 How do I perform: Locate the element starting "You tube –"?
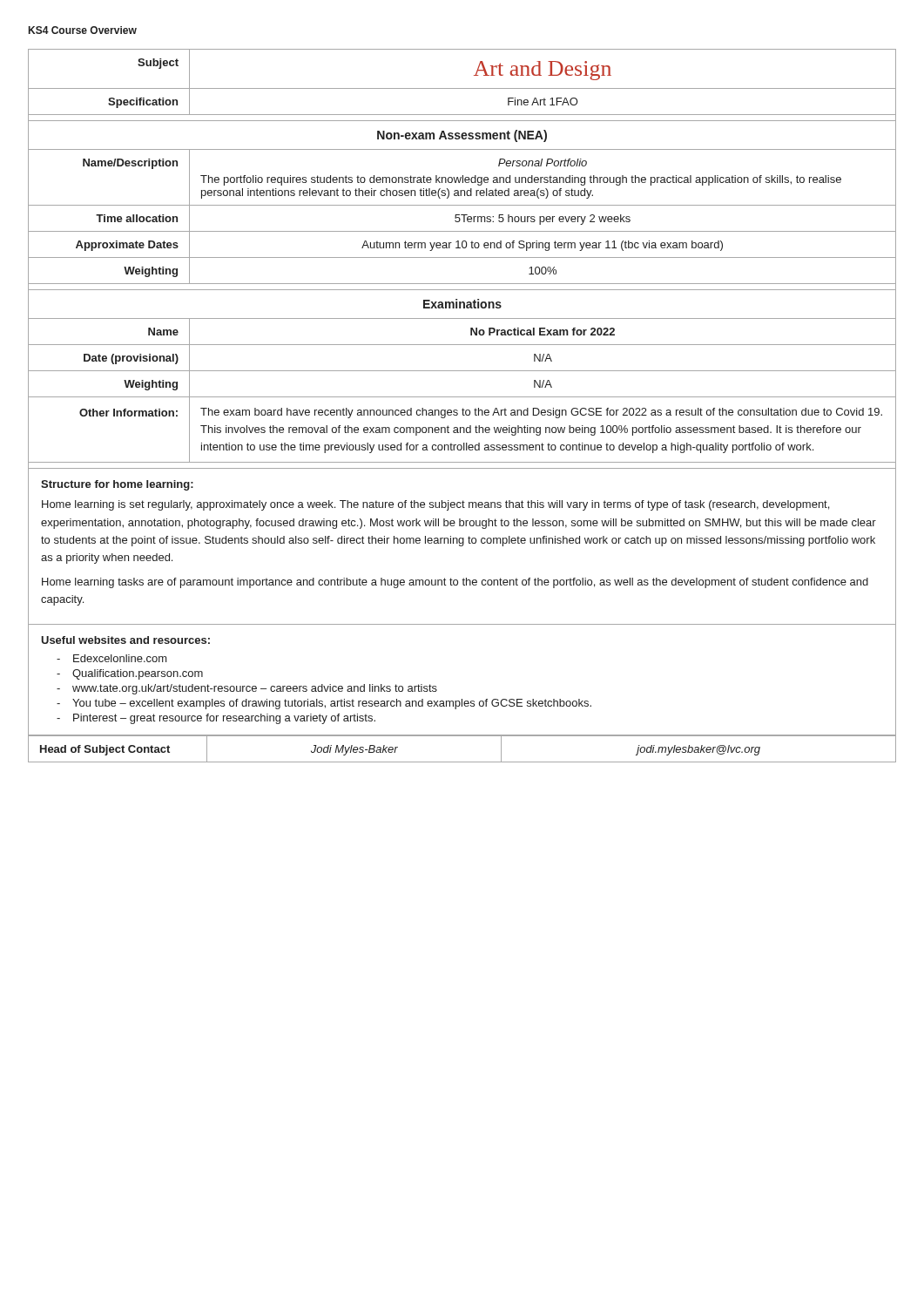(x=324, y=703)
